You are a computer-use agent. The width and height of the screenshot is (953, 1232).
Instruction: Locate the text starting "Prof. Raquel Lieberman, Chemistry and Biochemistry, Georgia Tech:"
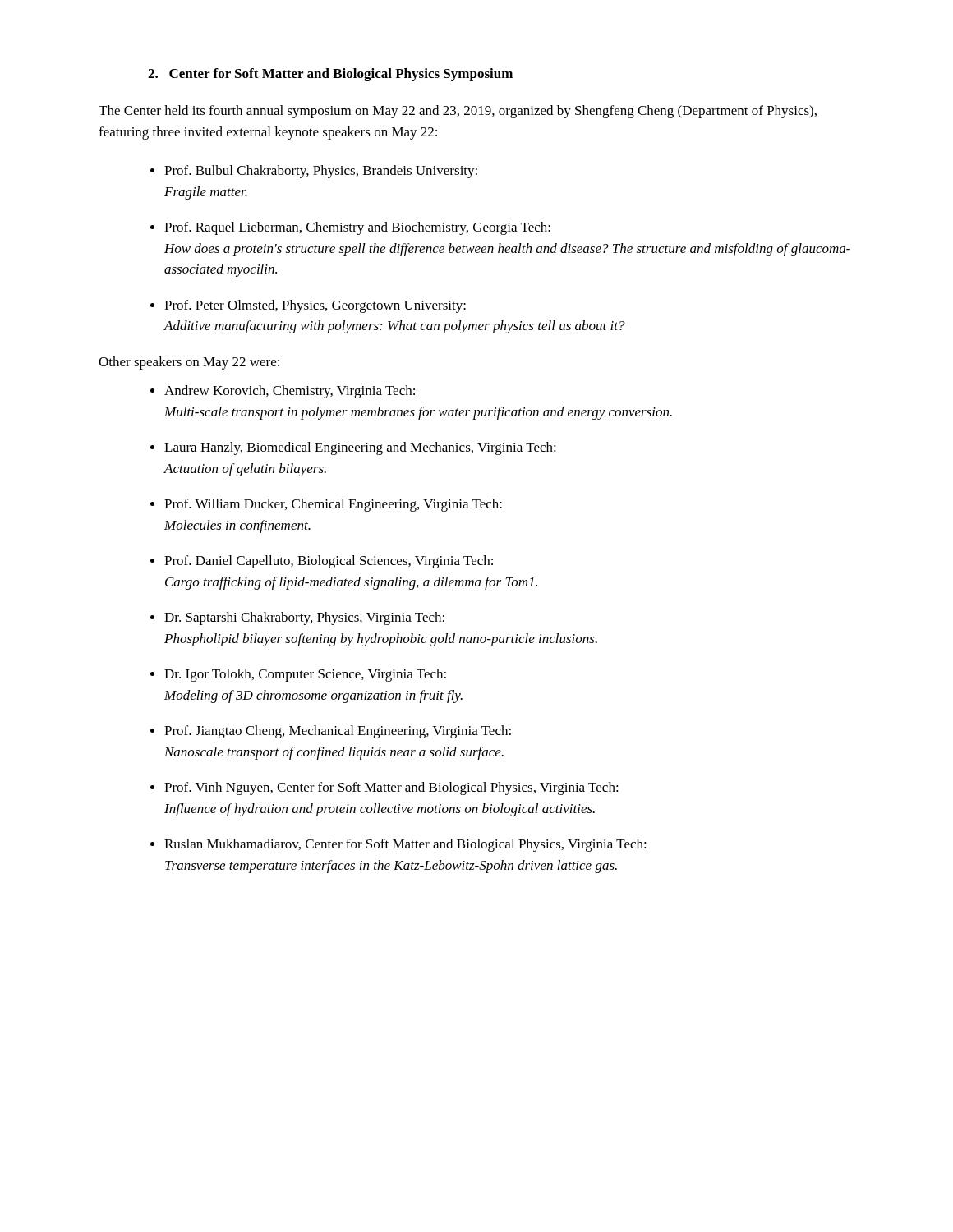tap(507, 248)
